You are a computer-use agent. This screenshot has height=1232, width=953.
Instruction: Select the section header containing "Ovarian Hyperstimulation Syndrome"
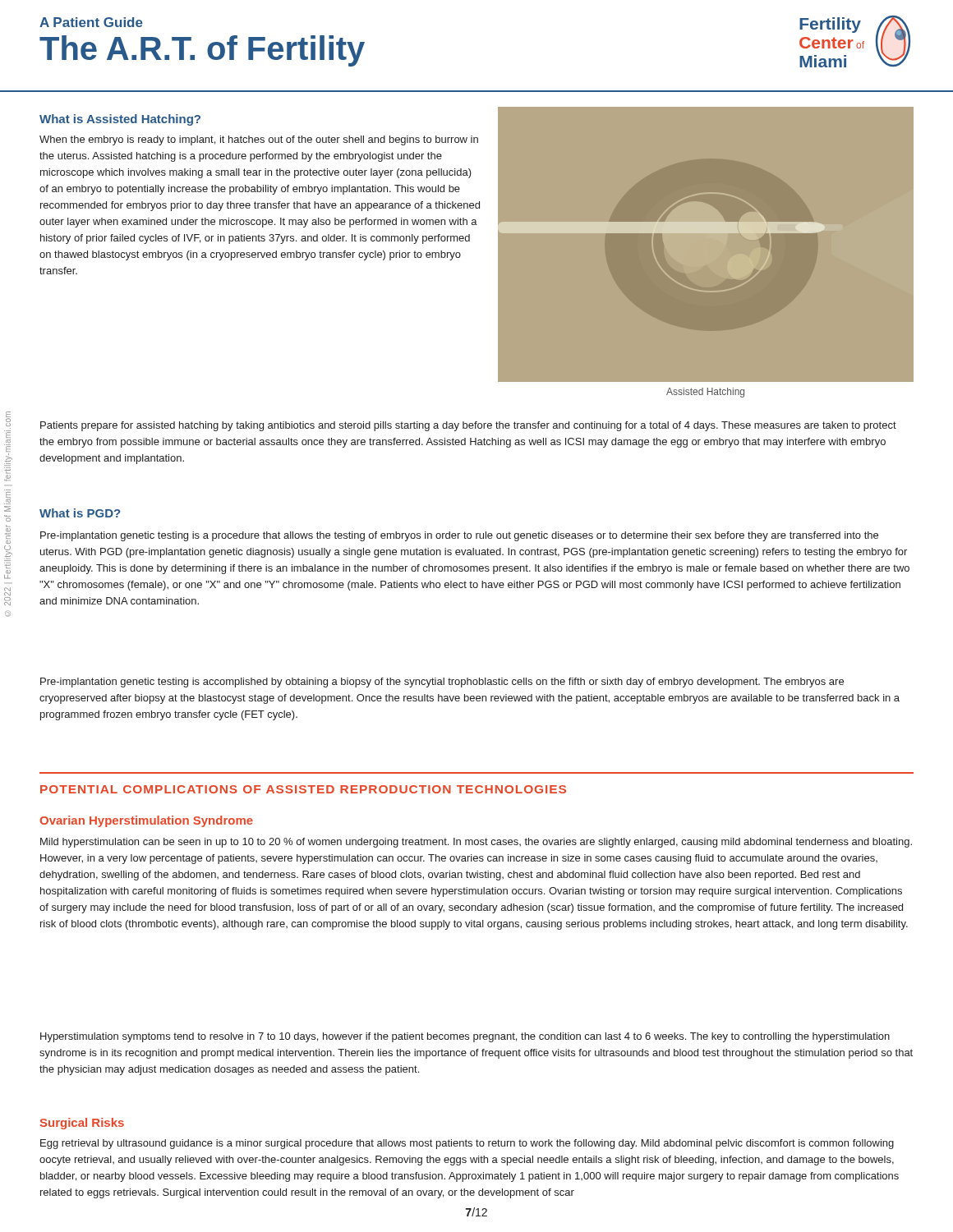[146, 820]
